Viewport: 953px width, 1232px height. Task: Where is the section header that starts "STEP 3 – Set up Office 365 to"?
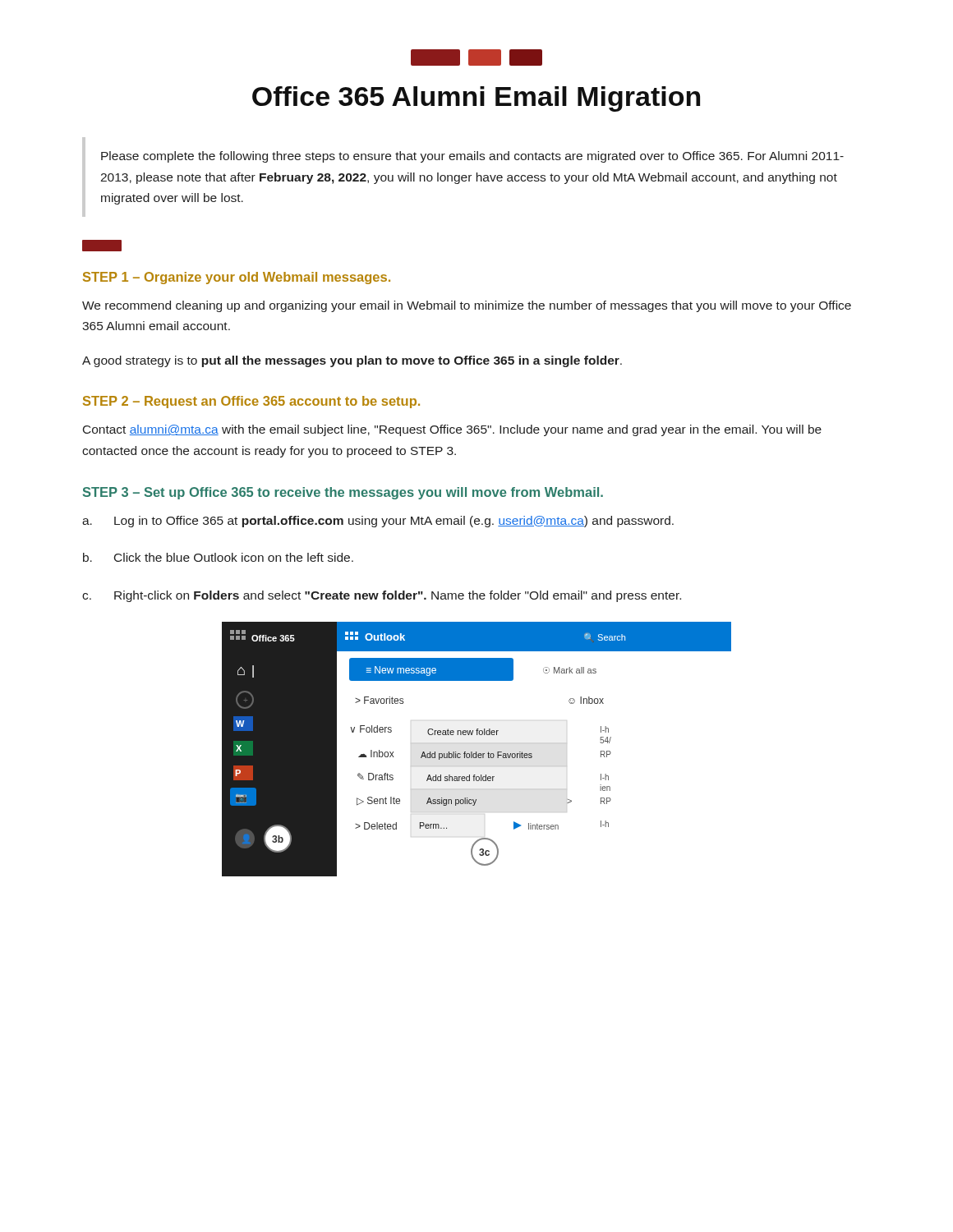(476, 492)
